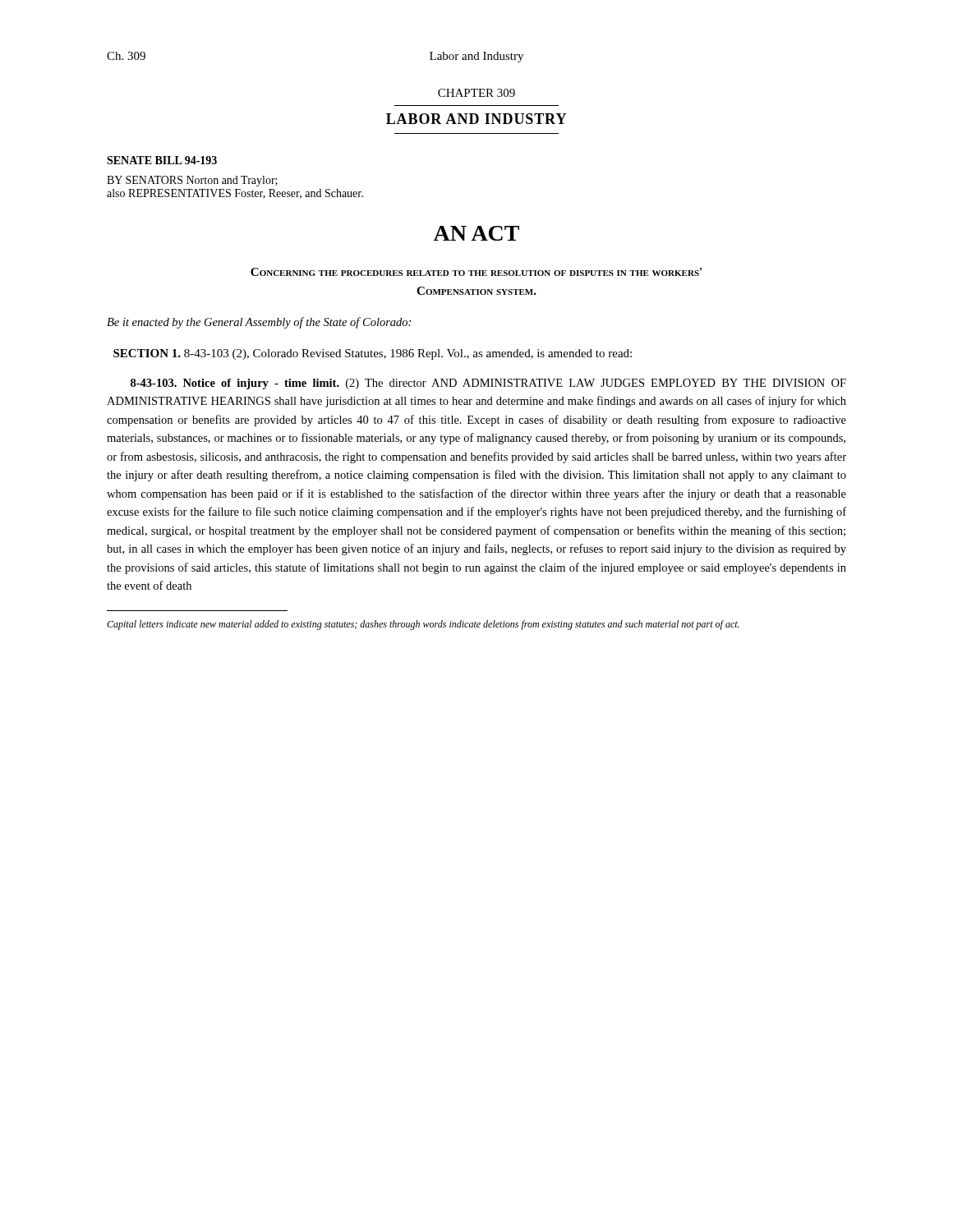This screenshot has width=953, height=1232.
Task: Find a footnote
Action: pyautogui.click(x=423, y=624)
